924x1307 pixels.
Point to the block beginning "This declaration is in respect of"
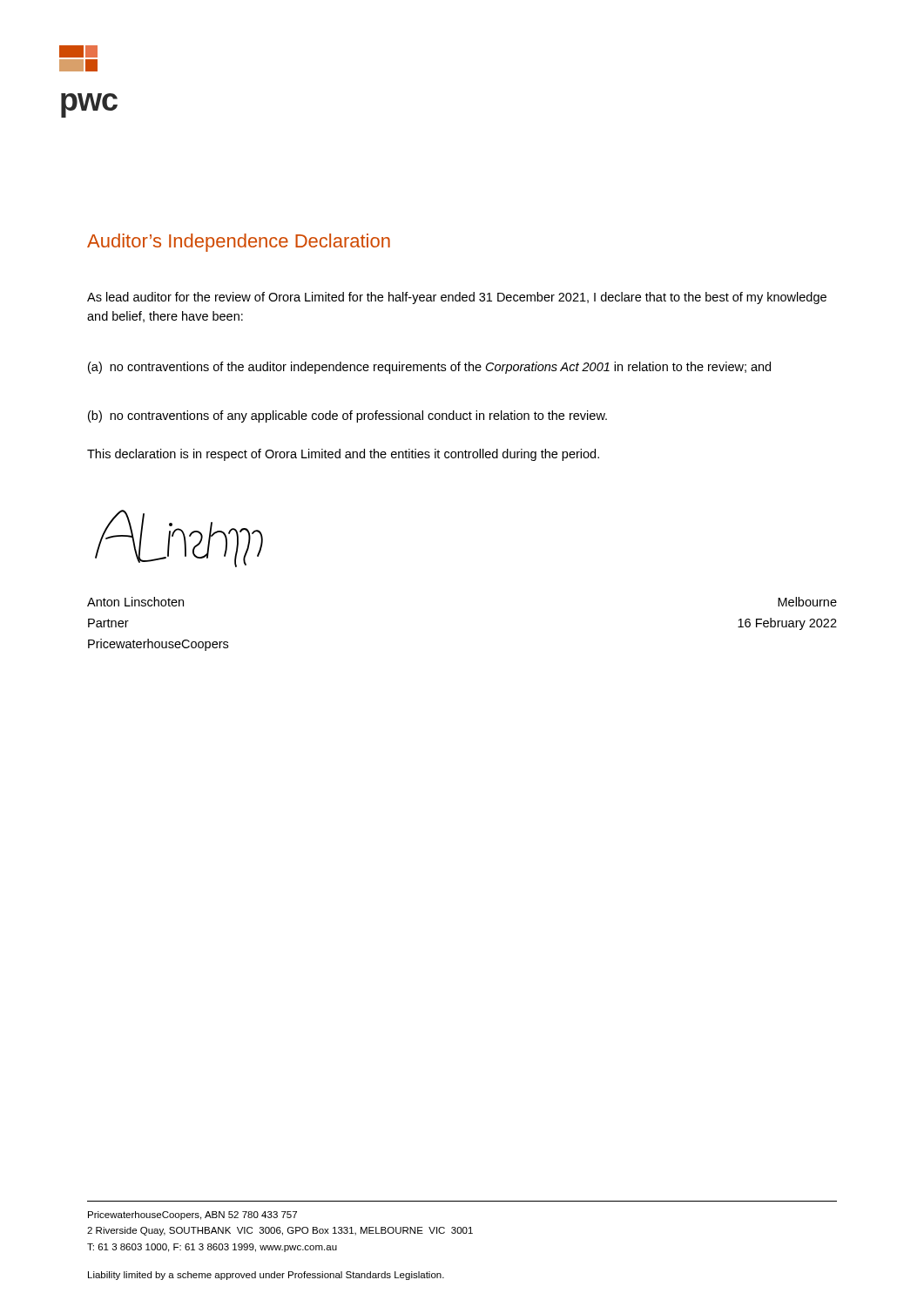click(x=344, y=454)
